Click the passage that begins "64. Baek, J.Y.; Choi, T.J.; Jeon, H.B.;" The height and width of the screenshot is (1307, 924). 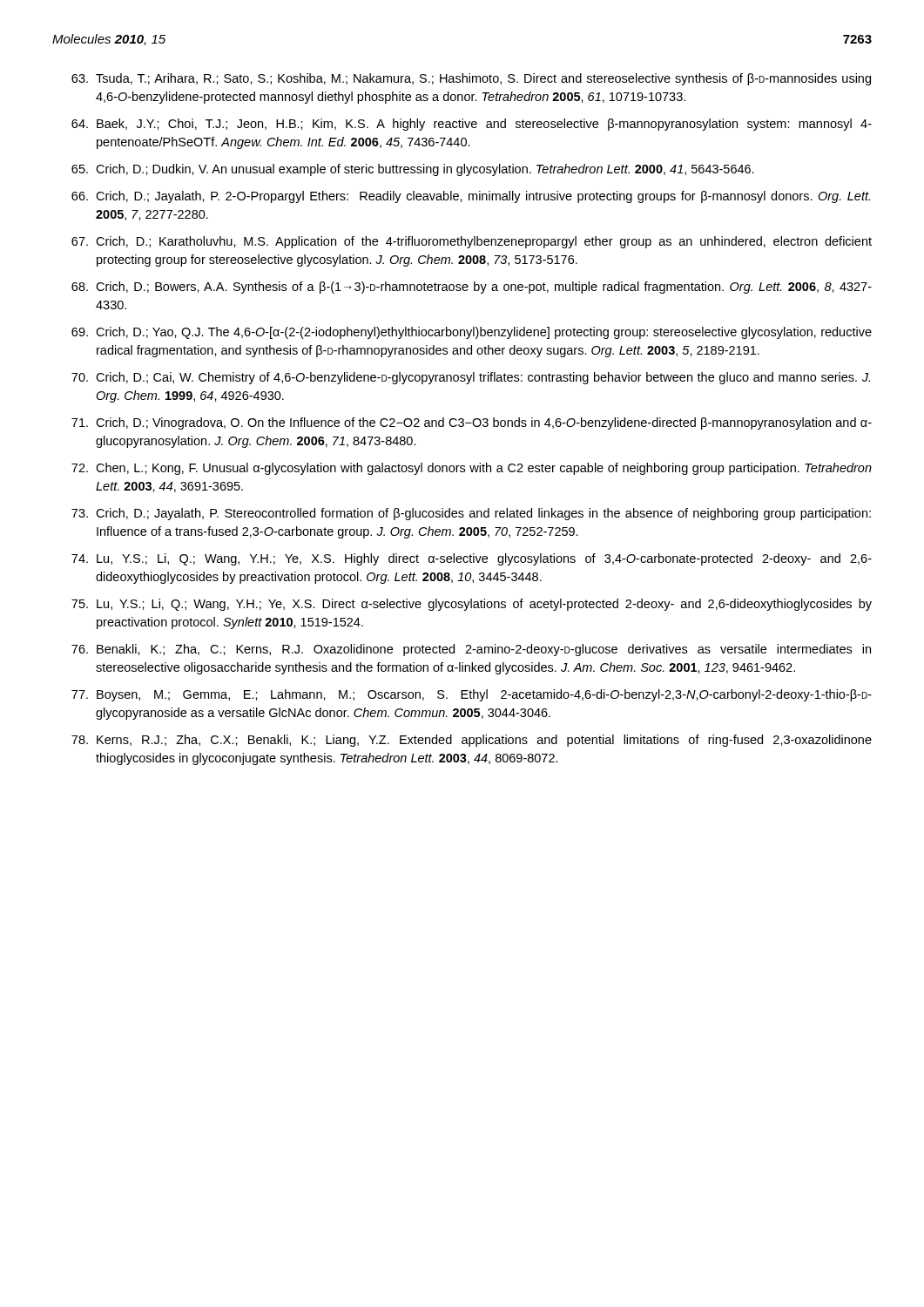point(462,133)
